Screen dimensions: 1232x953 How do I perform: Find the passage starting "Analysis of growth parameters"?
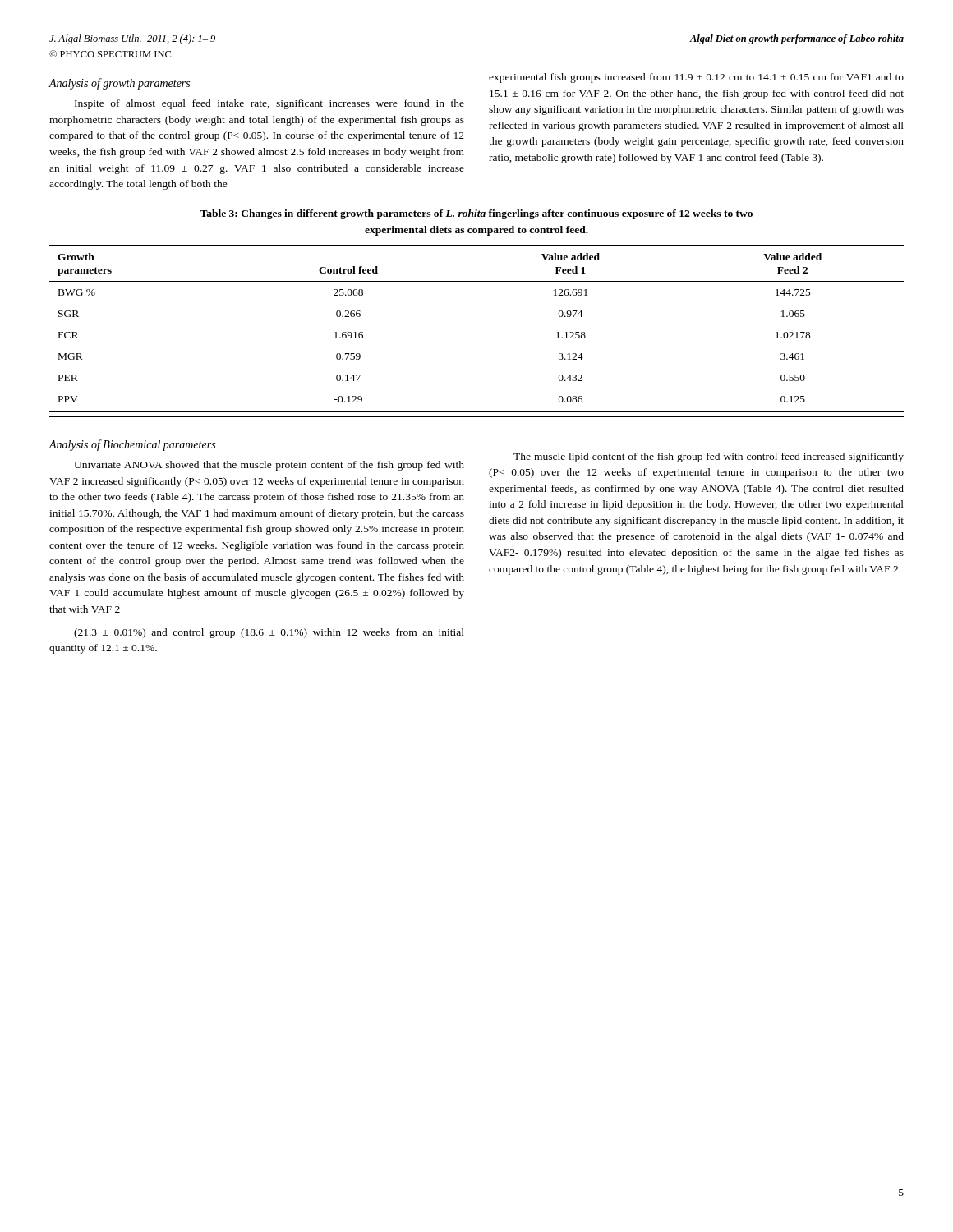tap(120, 83)
